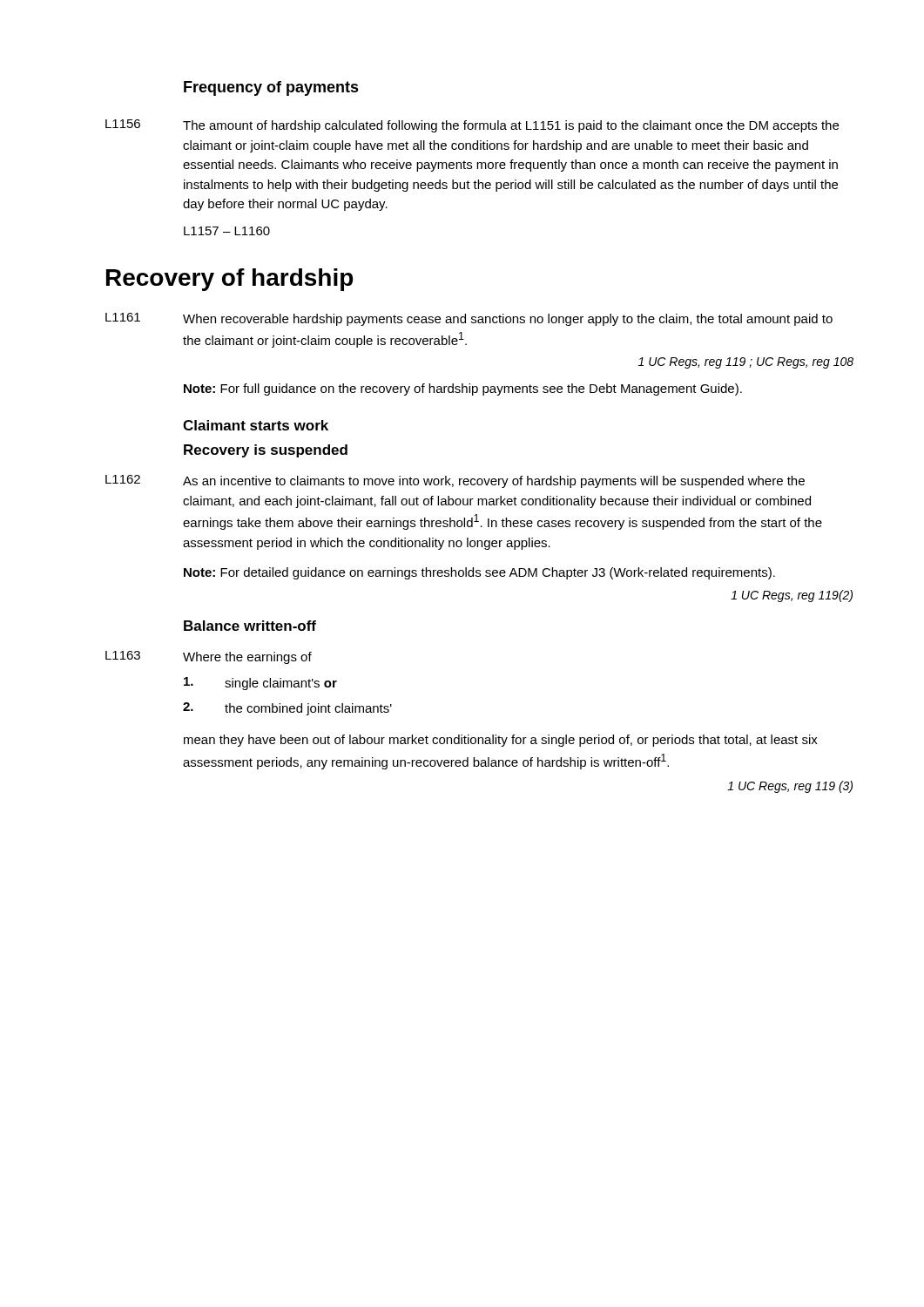Screen dimensions: 1307x924
Task: Find the region starting "L1157 – L1160"
Action: point(226,230)
